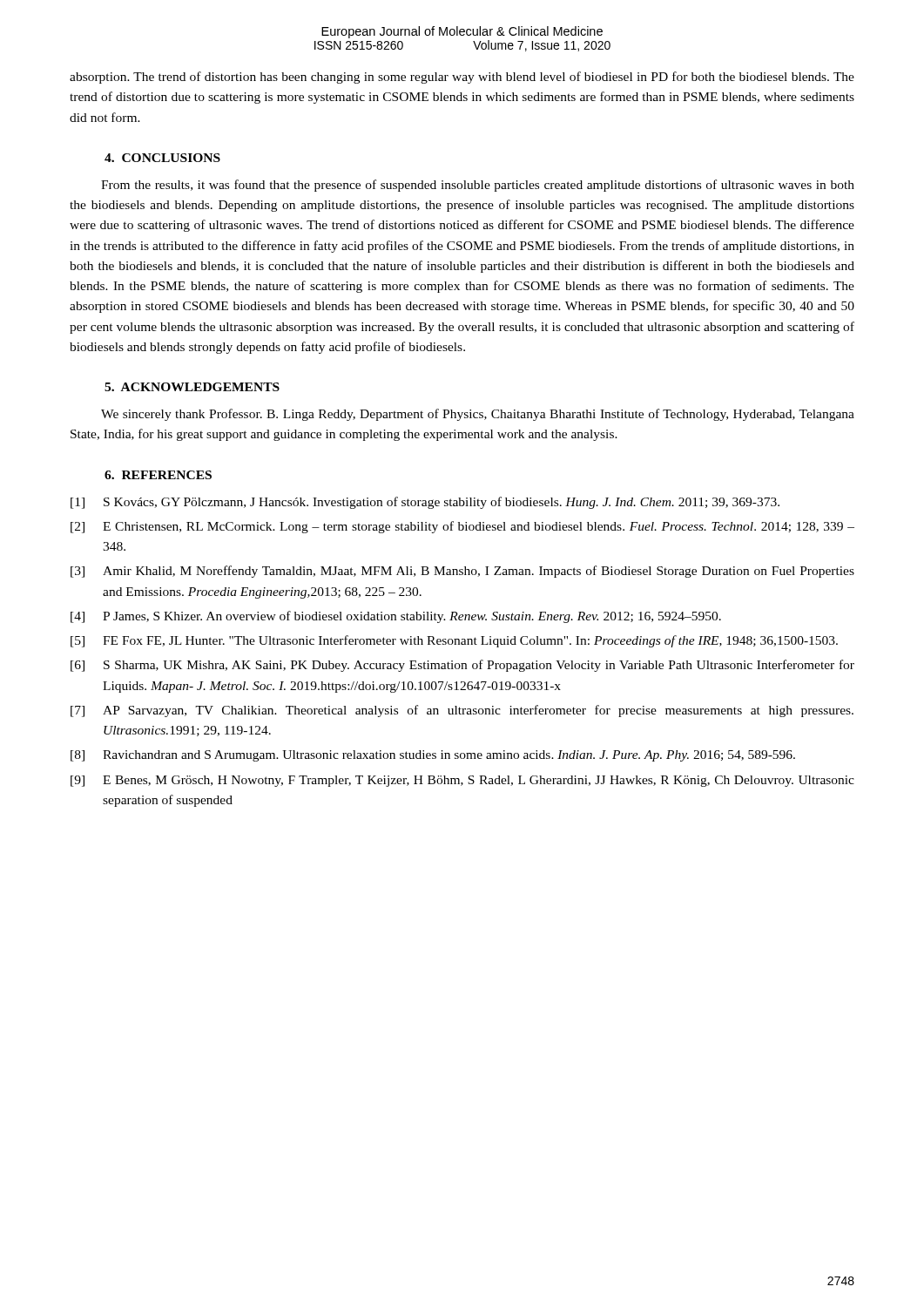The image size is (924, 1307).
Task: Find the element starting "4. CONCLUSIONS"
Action: [x=162, y=157]
